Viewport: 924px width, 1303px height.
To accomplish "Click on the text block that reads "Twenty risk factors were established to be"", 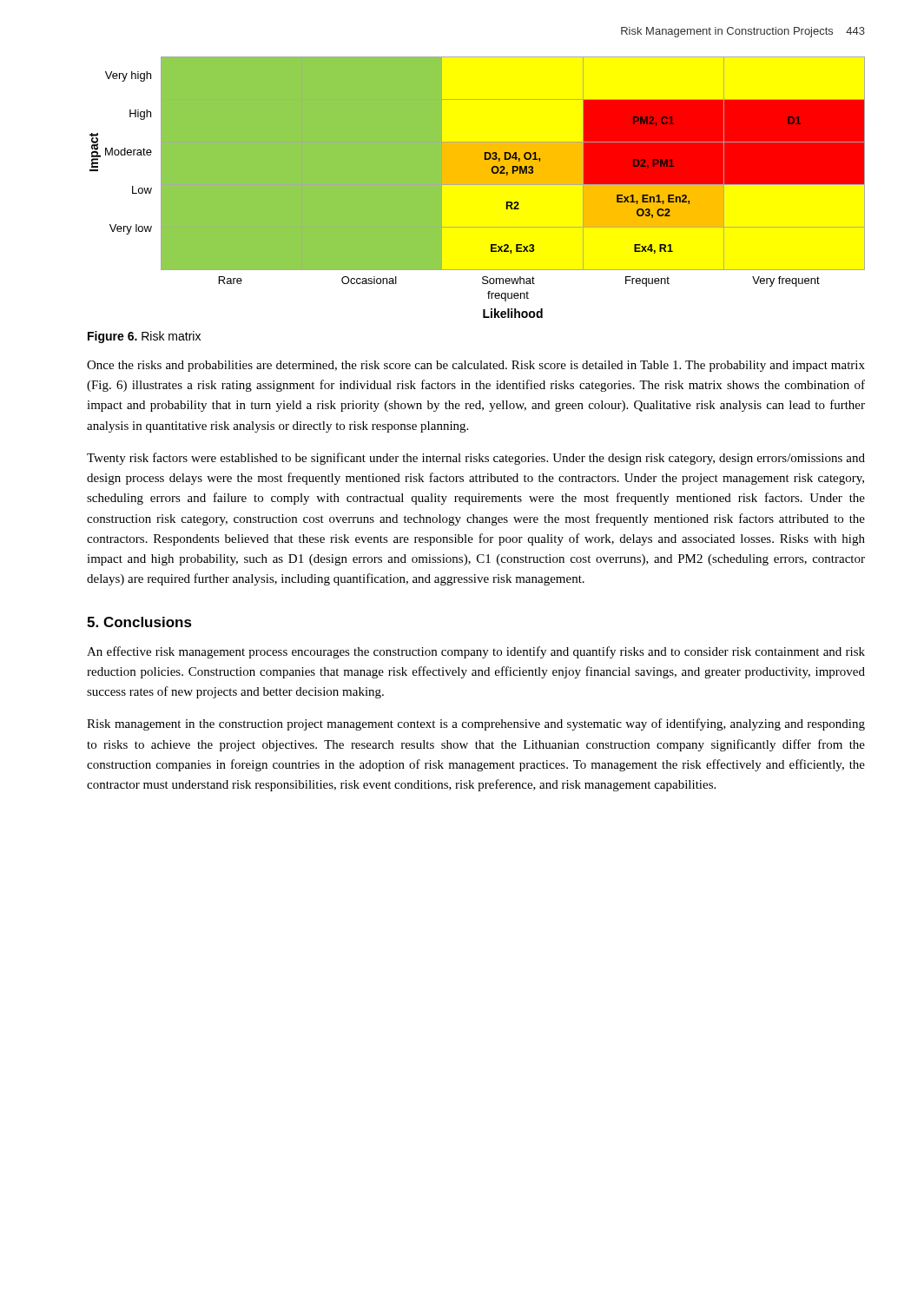I will point(476,518).
